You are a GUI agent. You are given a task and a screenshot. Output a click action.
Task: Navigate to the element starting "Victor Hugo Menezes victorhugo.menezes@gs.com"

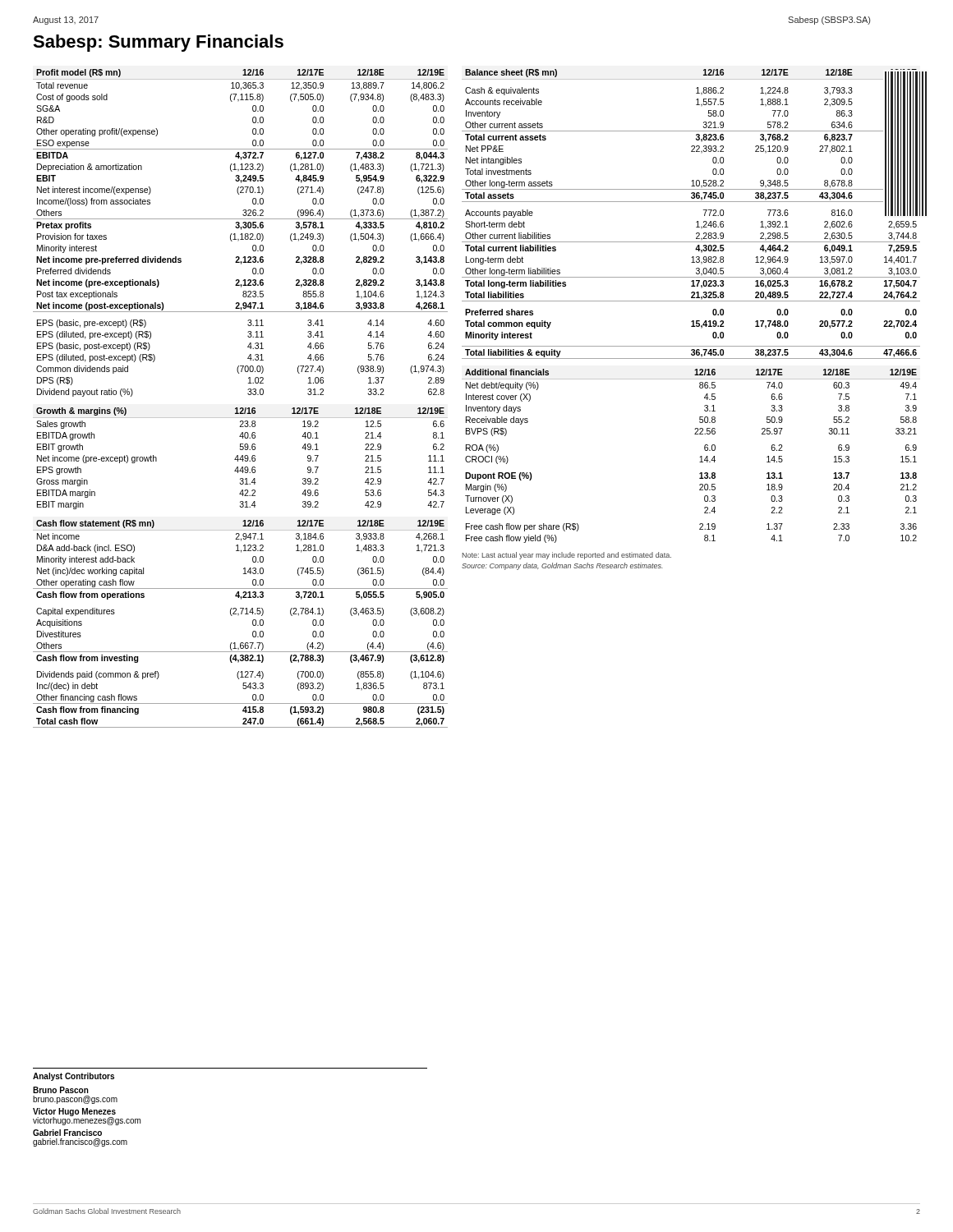87,1117
